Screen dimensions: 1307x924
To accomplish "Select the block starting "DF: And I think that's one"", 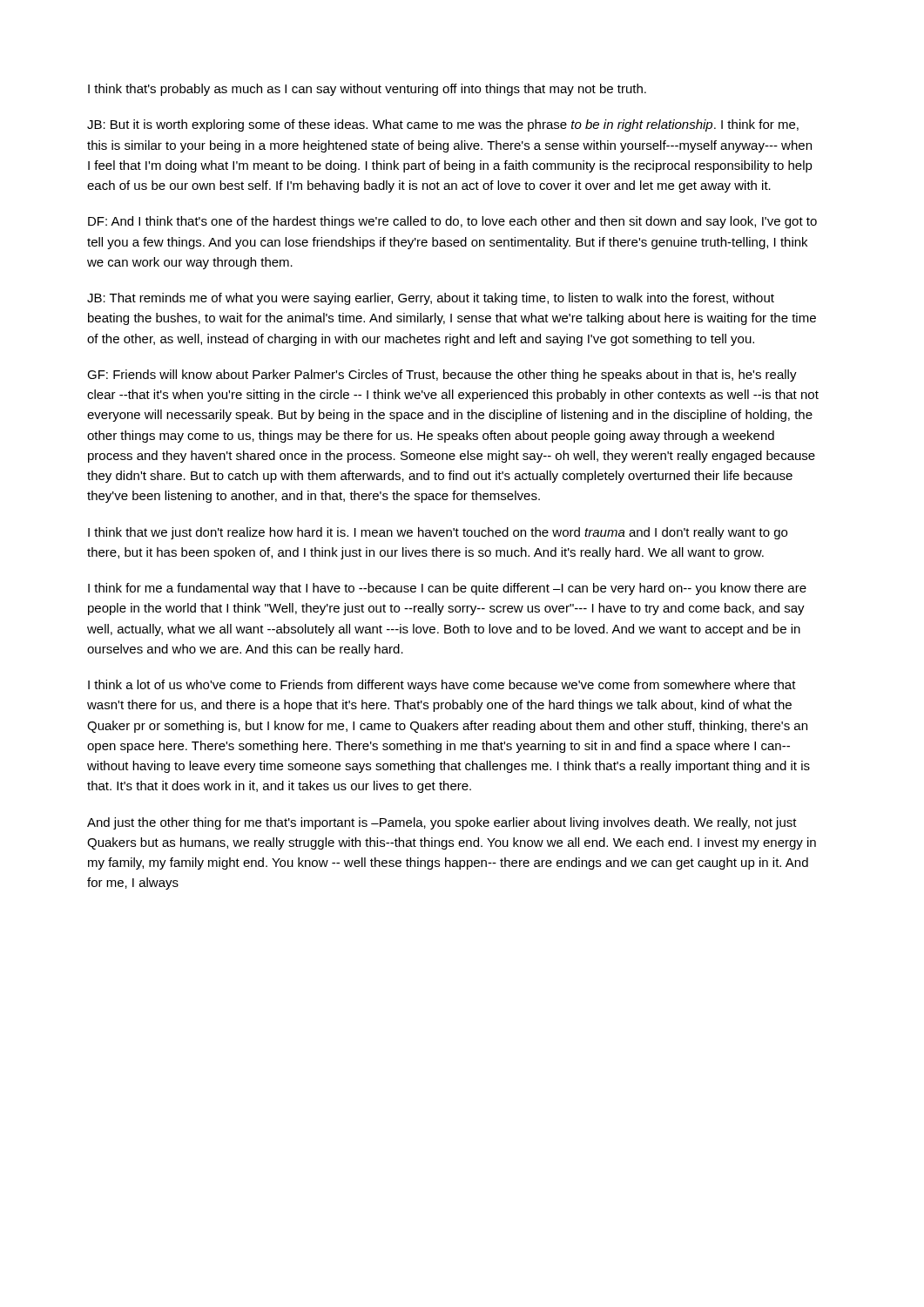I will (452, 241).
